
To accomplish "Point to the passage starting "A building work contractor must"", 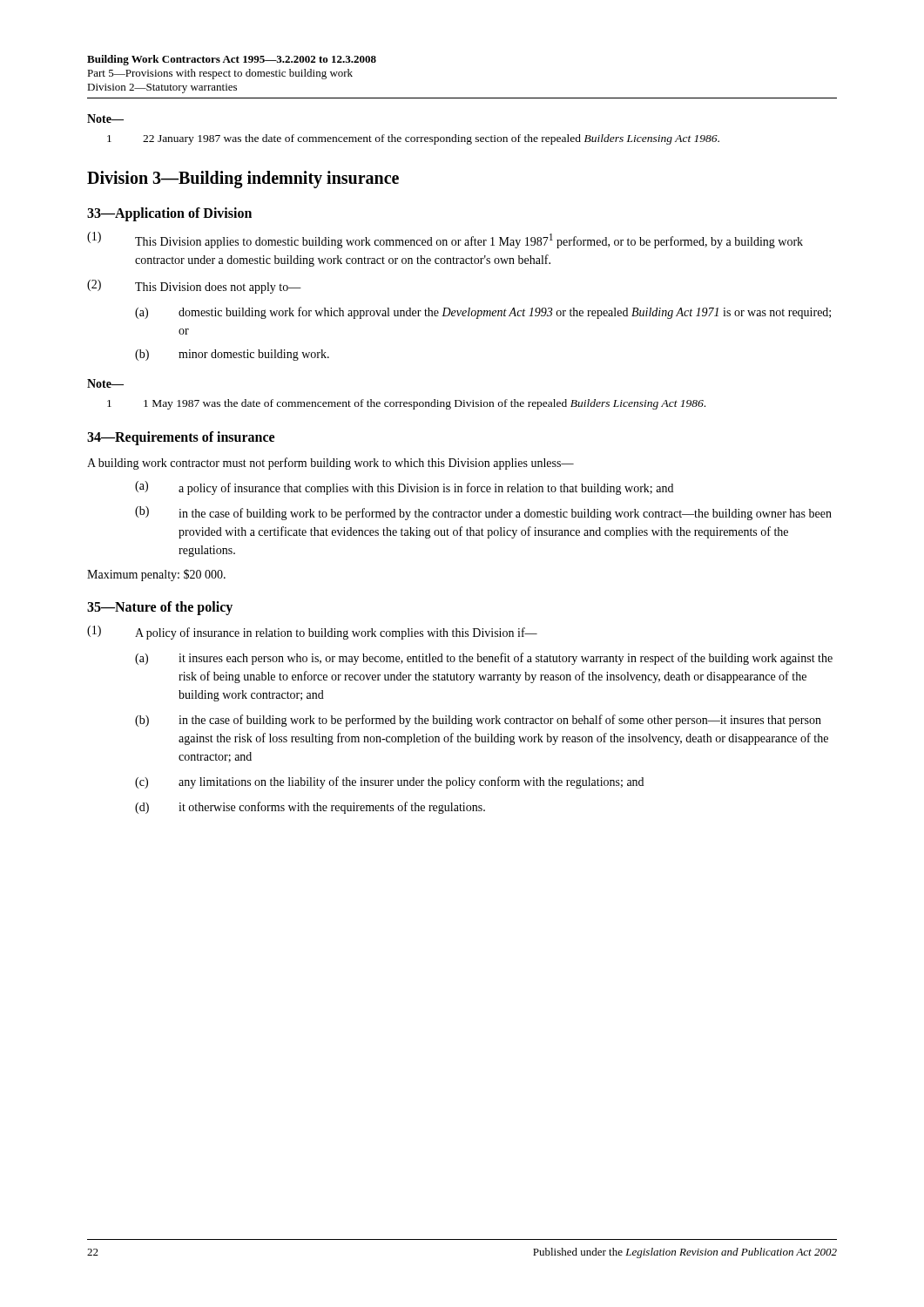I will [x=330, y=463].
